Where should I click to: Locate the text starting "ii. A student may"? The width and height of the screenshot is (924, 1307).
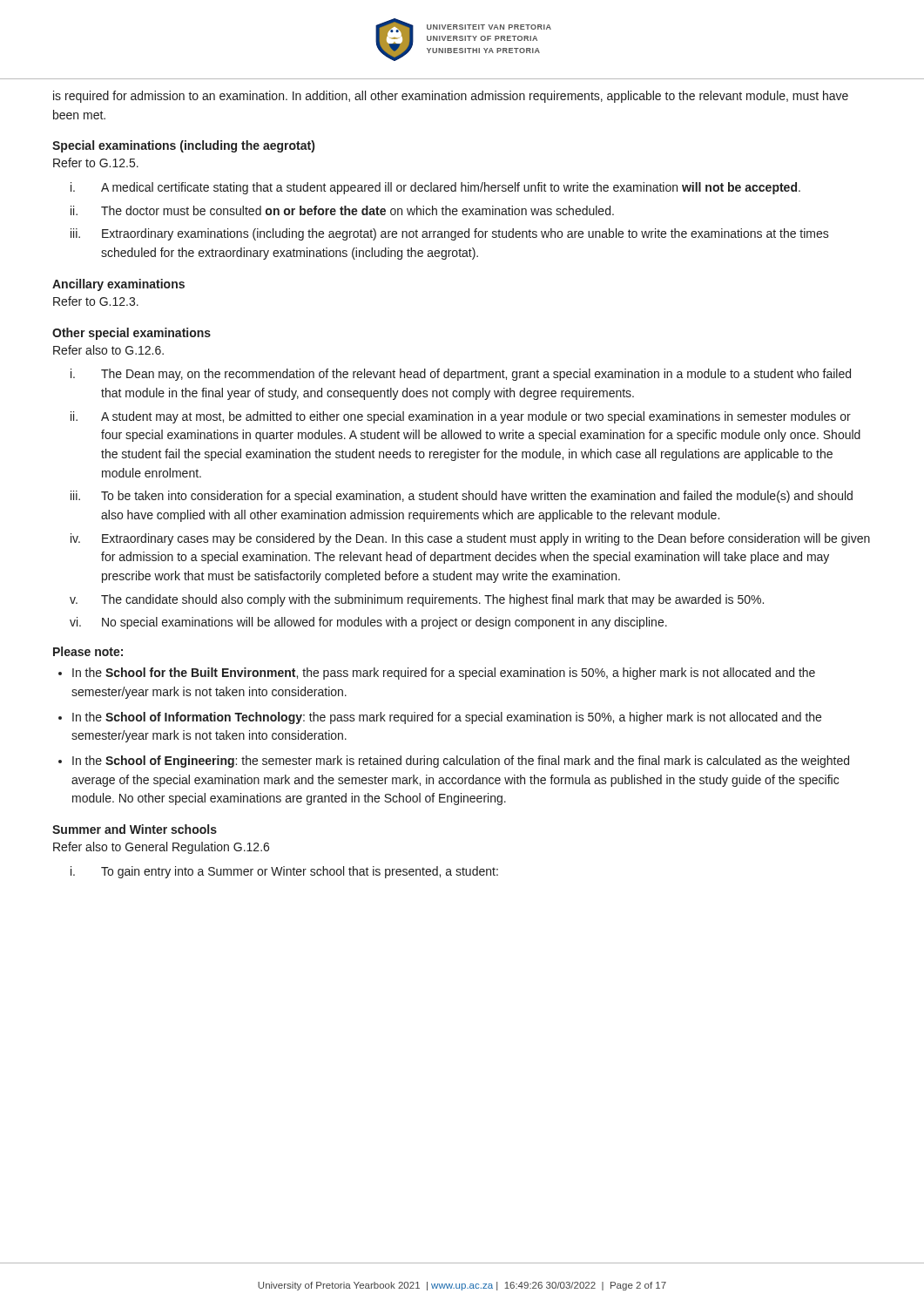pyautogui.click(x=462, y=445)
